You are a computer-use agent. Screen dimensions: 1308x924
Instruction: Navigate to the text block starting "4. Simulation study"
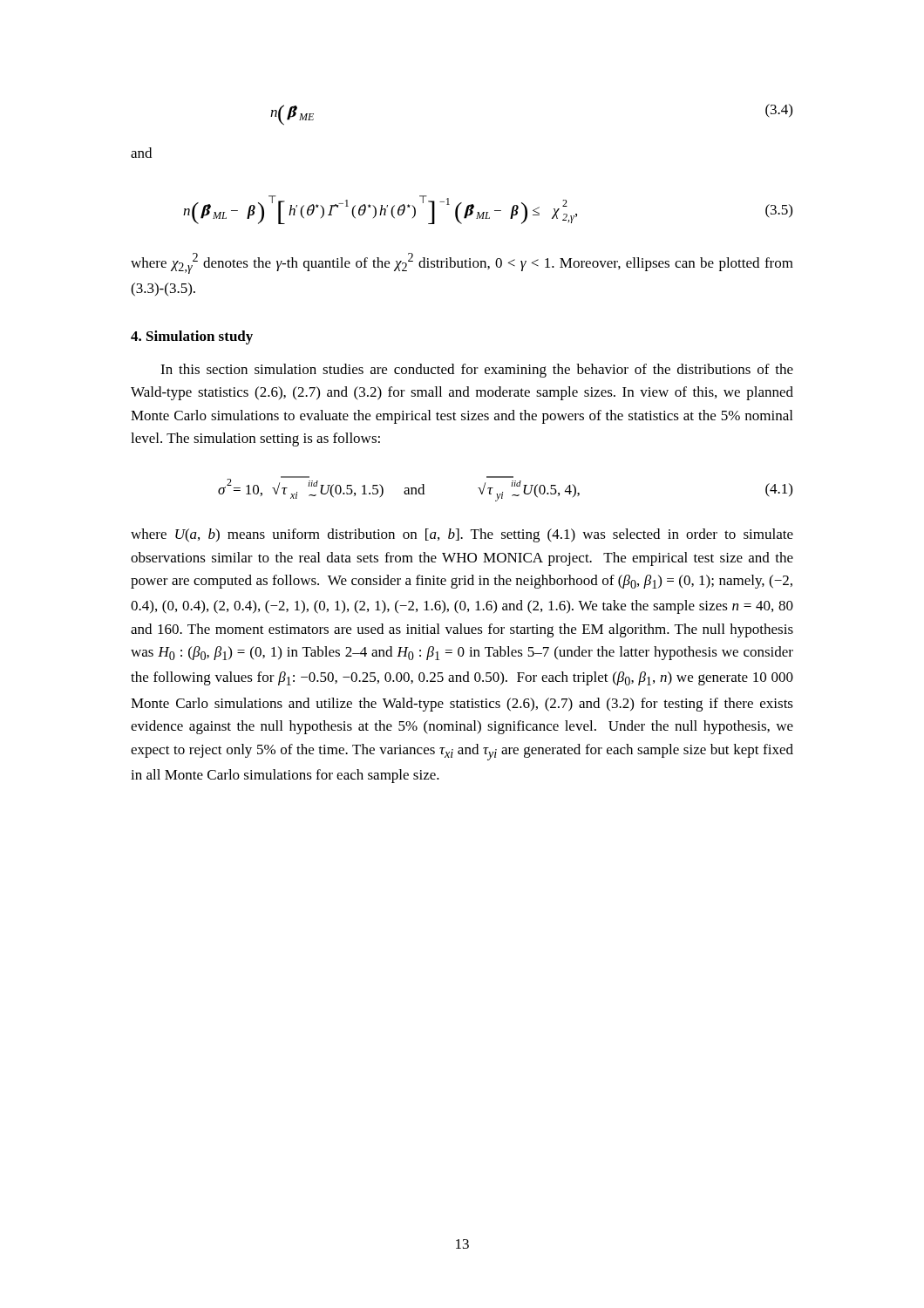click(x=192, y=336)
